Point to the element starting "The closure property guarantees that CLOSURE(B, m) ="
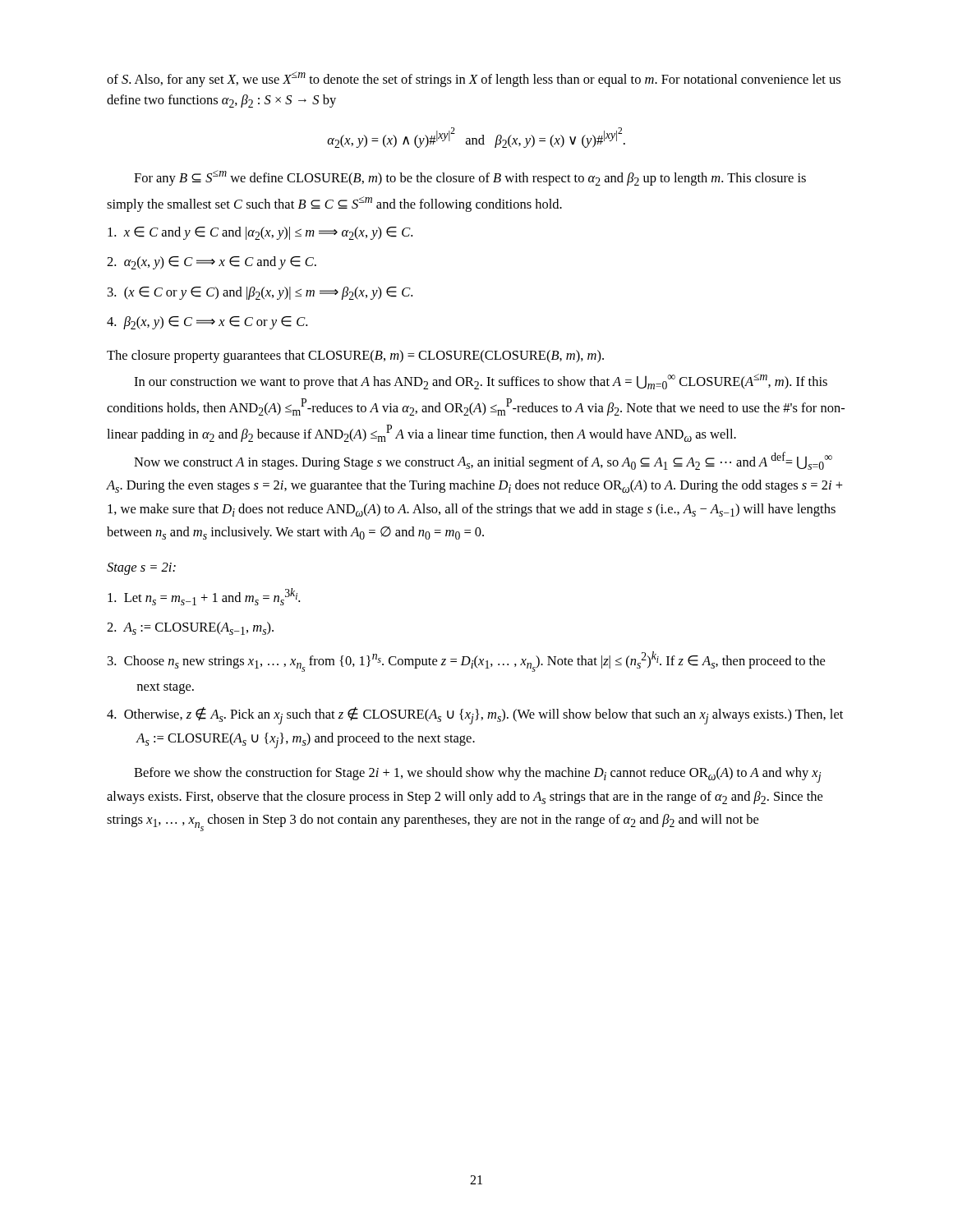Image resolution: width=953 pixels, height=1232 pixels. pos(476,355)
